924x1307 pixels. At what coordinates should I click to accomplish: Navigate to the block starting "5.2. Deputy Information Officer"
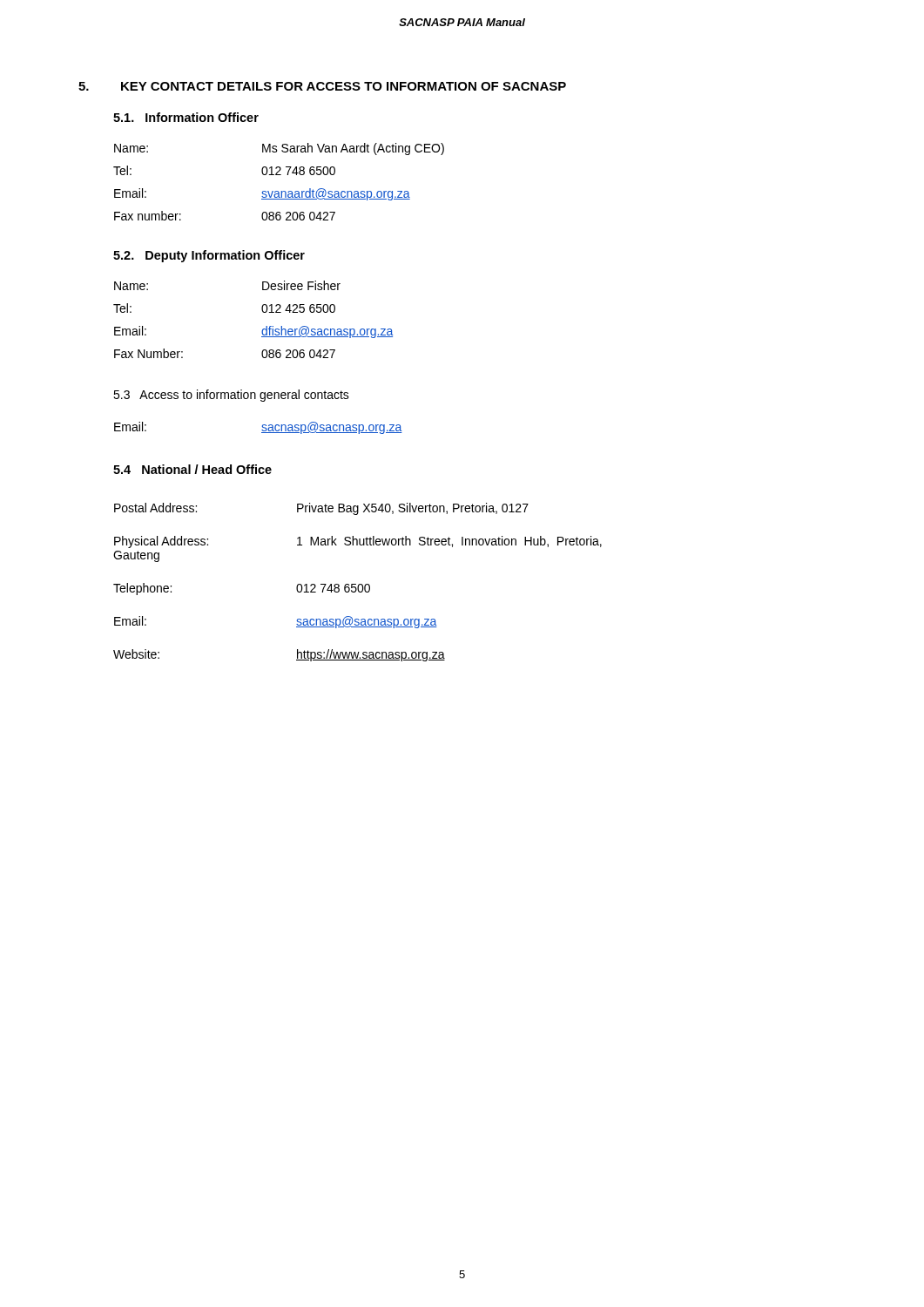(209, 255)
